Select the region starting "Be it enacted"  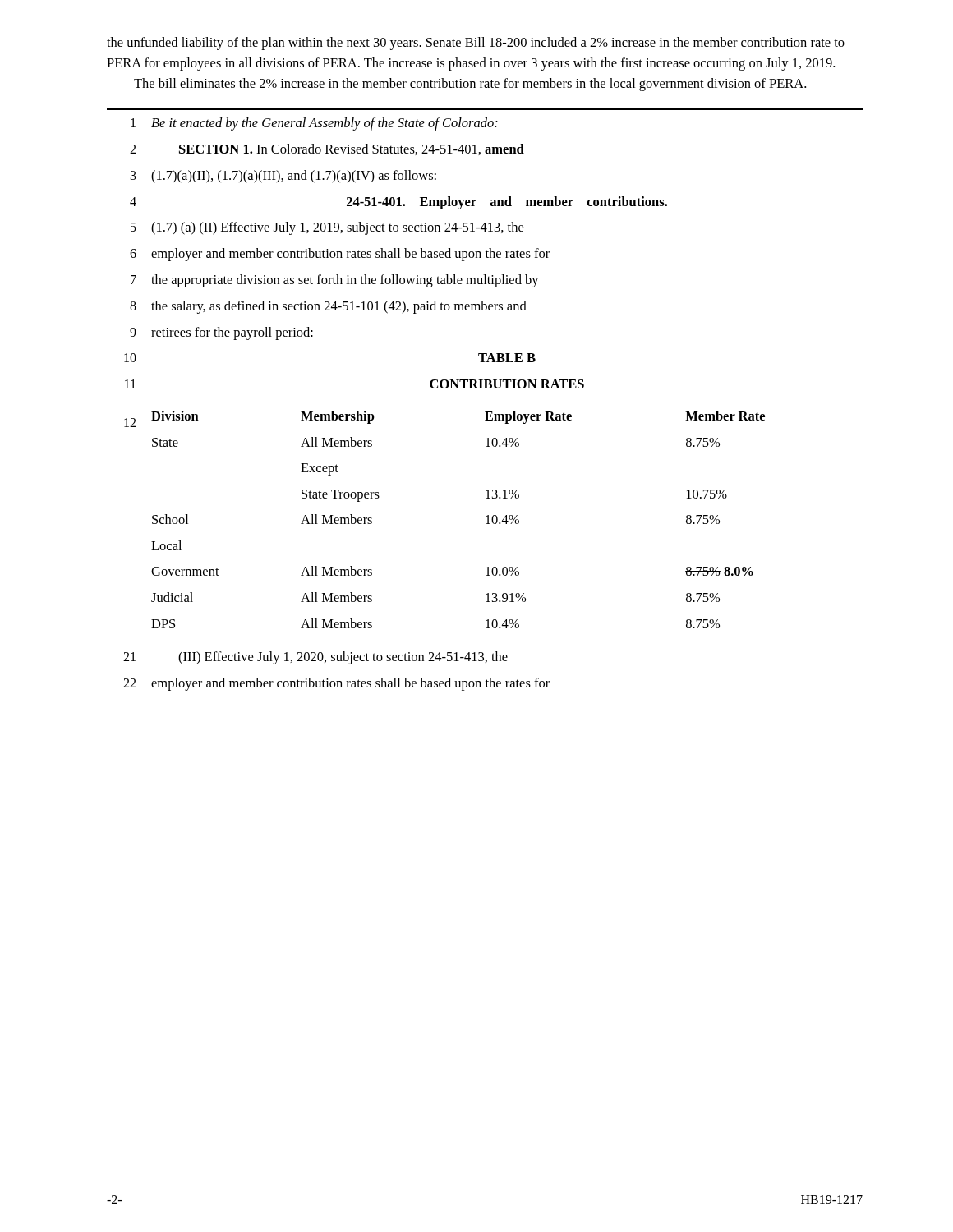click(325, 123)
